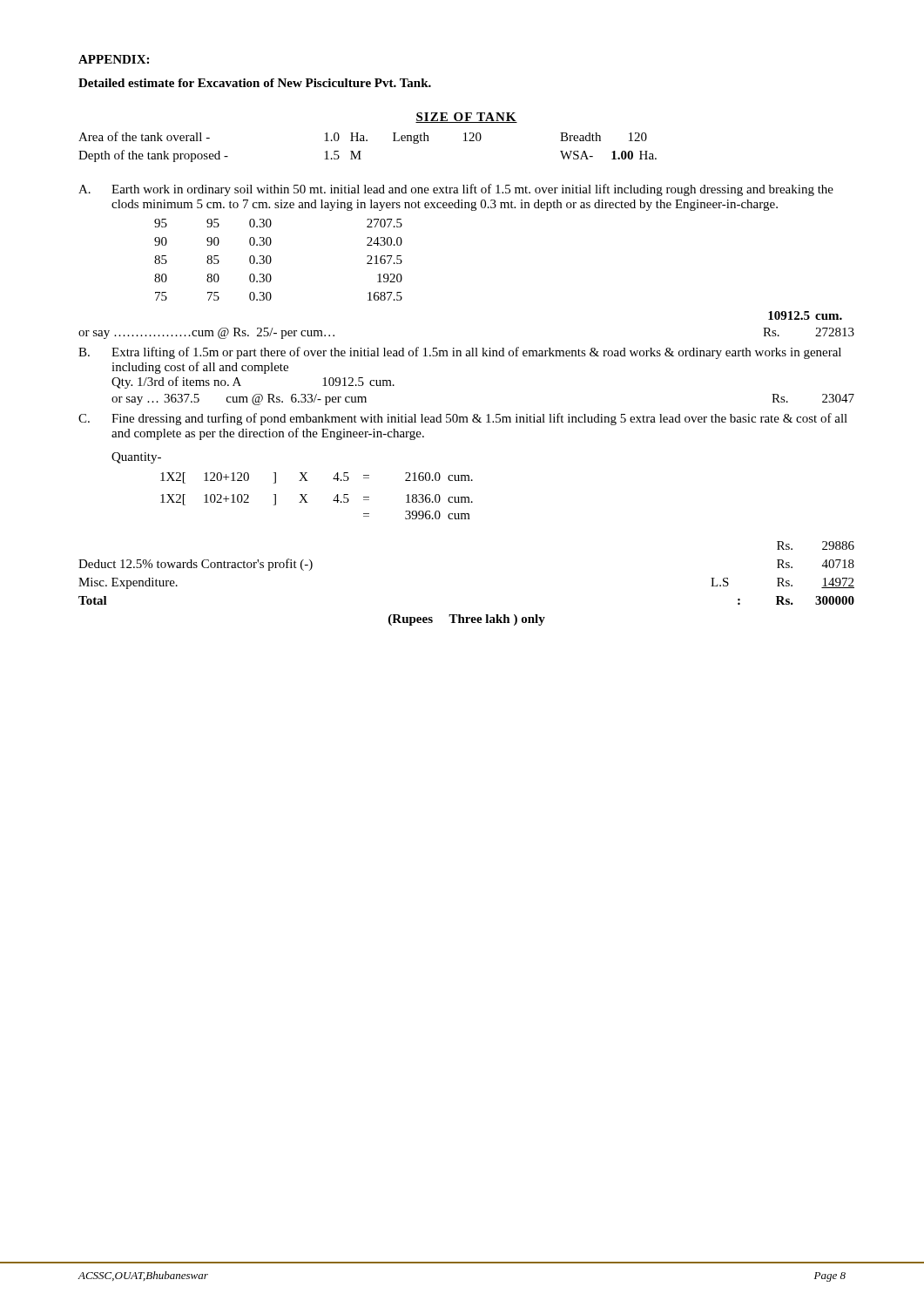This screenshot has width=924, height=1307.
Task: Find the text block starting "A. Earth work in ordinary soil"
Action: point(456,190)
